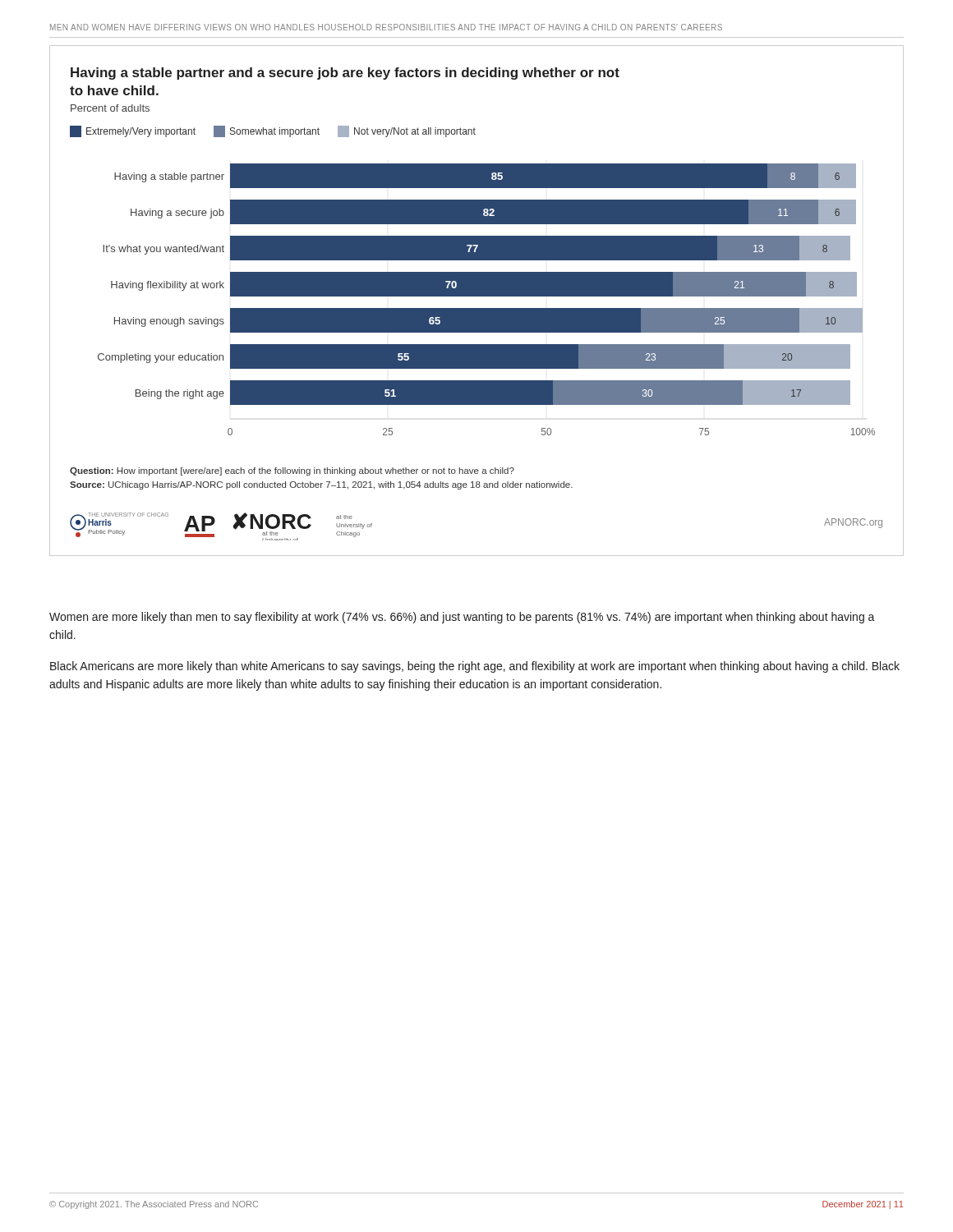Find the stacked bar chart

[x=476, y=304]
